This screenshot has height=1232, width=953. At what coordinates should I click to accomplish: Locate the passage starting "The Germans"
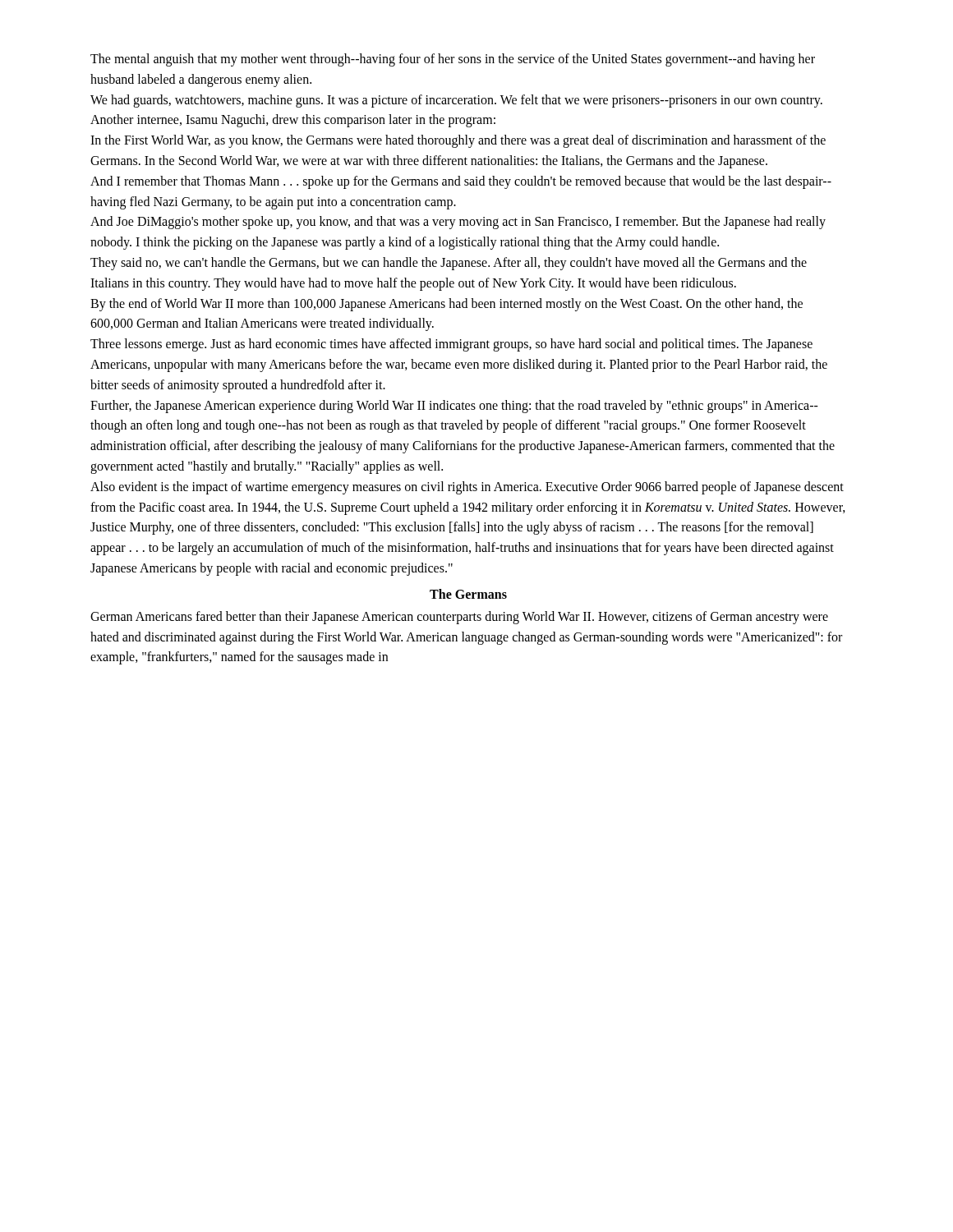468,594
